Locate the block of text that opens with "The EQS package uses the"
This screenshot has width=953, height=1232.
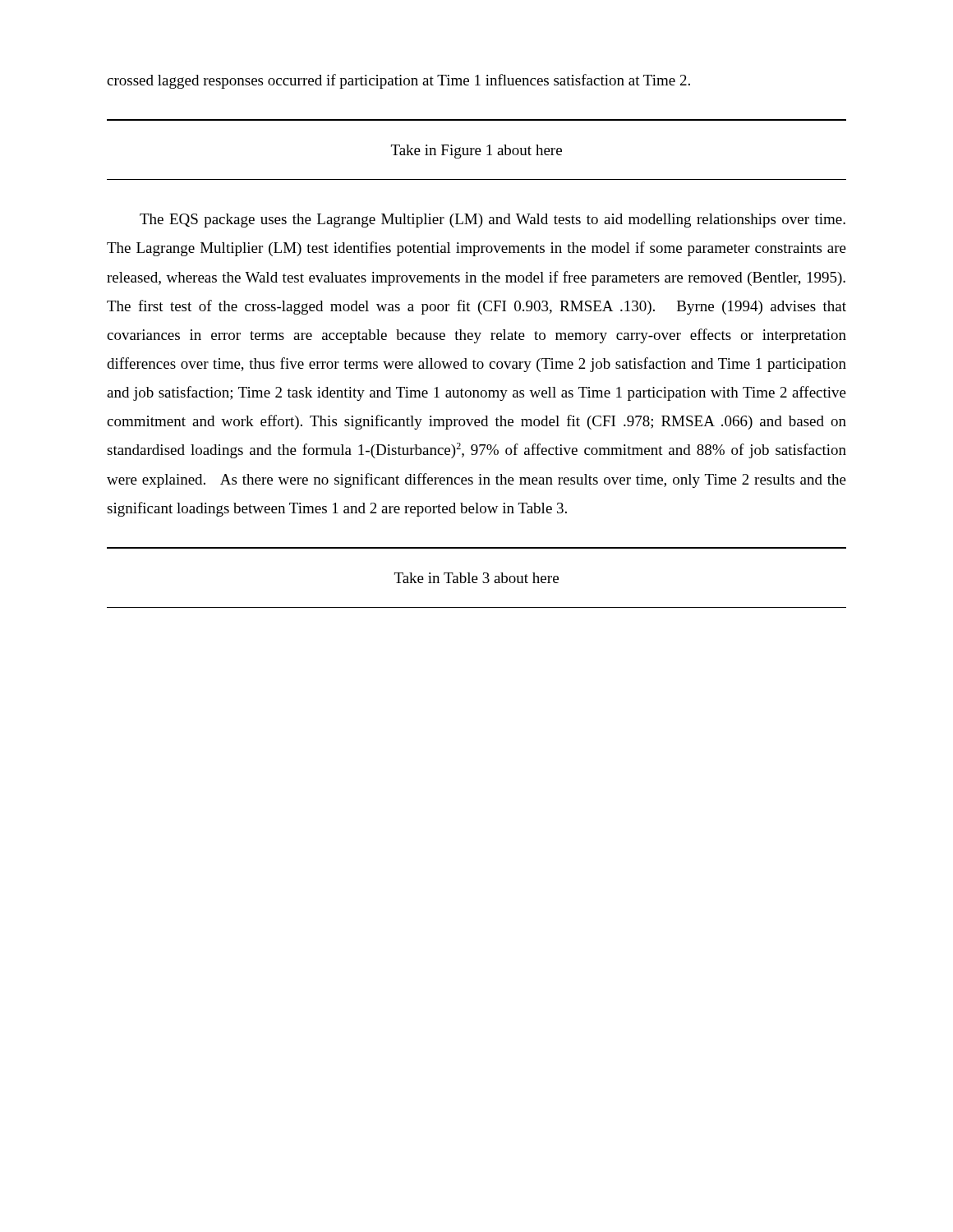476,363
